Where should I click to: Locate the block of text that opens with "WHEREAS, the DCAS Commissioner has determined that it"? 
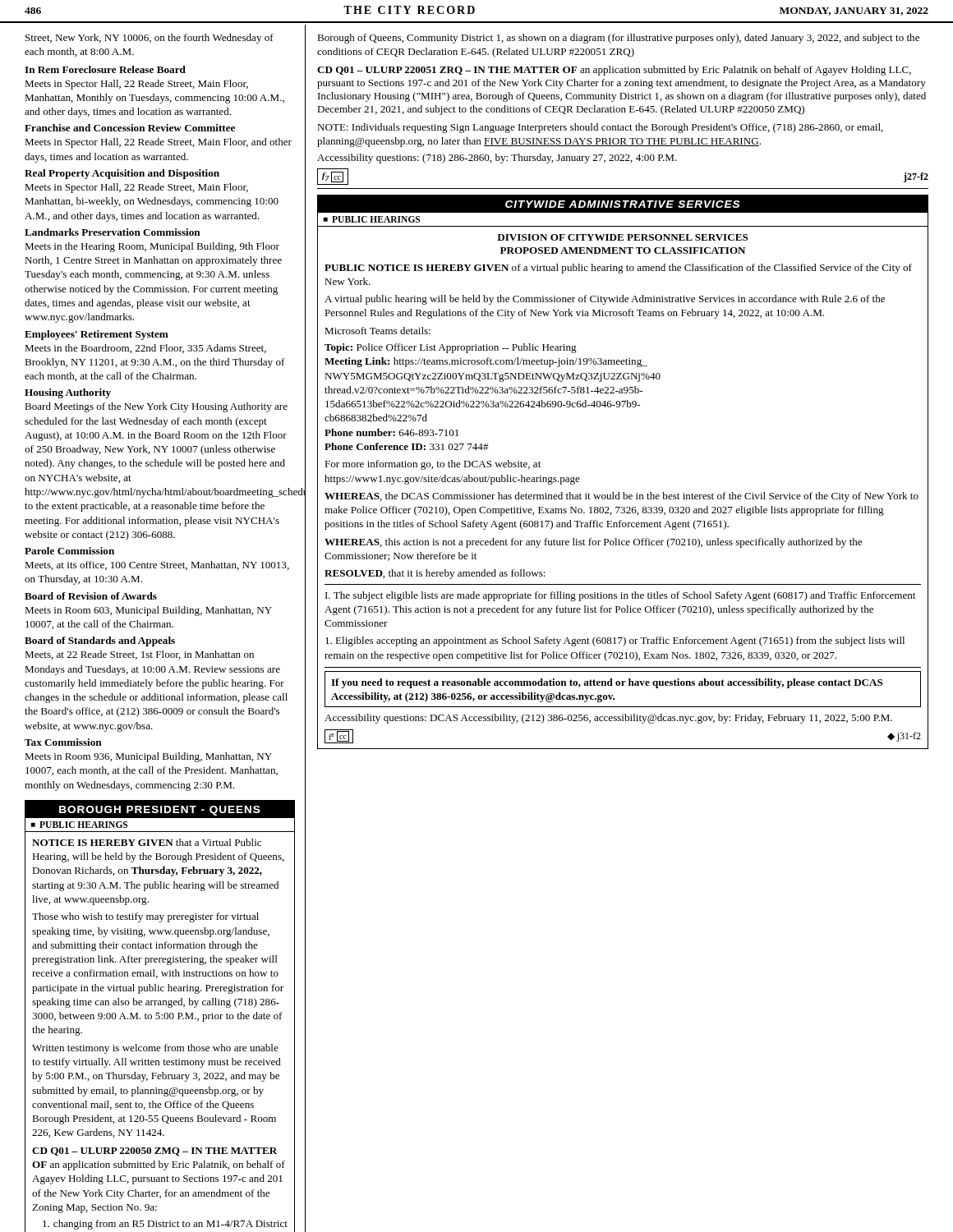[x=621, y=510]
